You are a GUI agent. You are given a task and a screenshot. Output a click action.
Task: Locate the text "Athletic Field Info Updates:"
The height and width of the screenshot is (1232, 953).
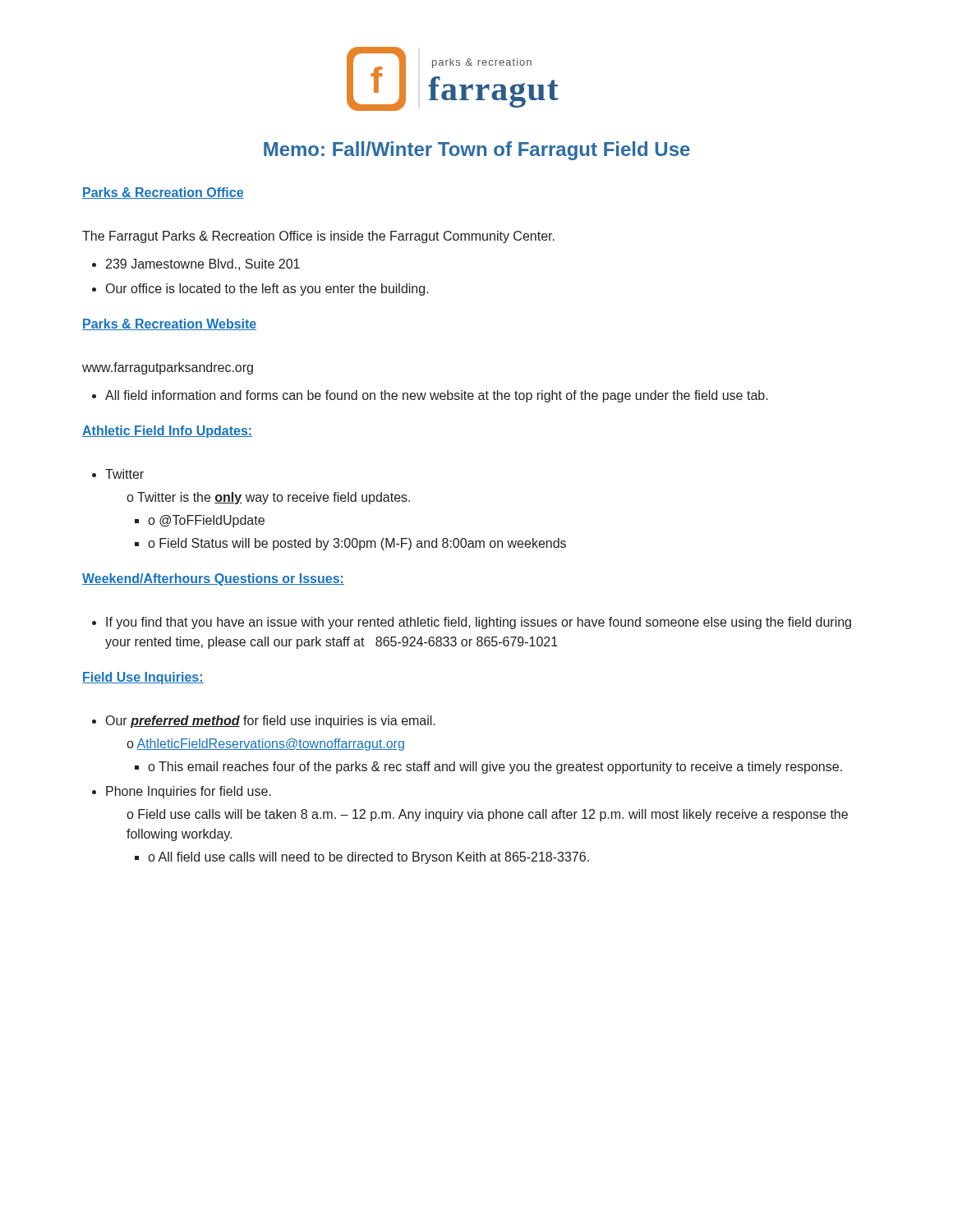pos(167,431)
